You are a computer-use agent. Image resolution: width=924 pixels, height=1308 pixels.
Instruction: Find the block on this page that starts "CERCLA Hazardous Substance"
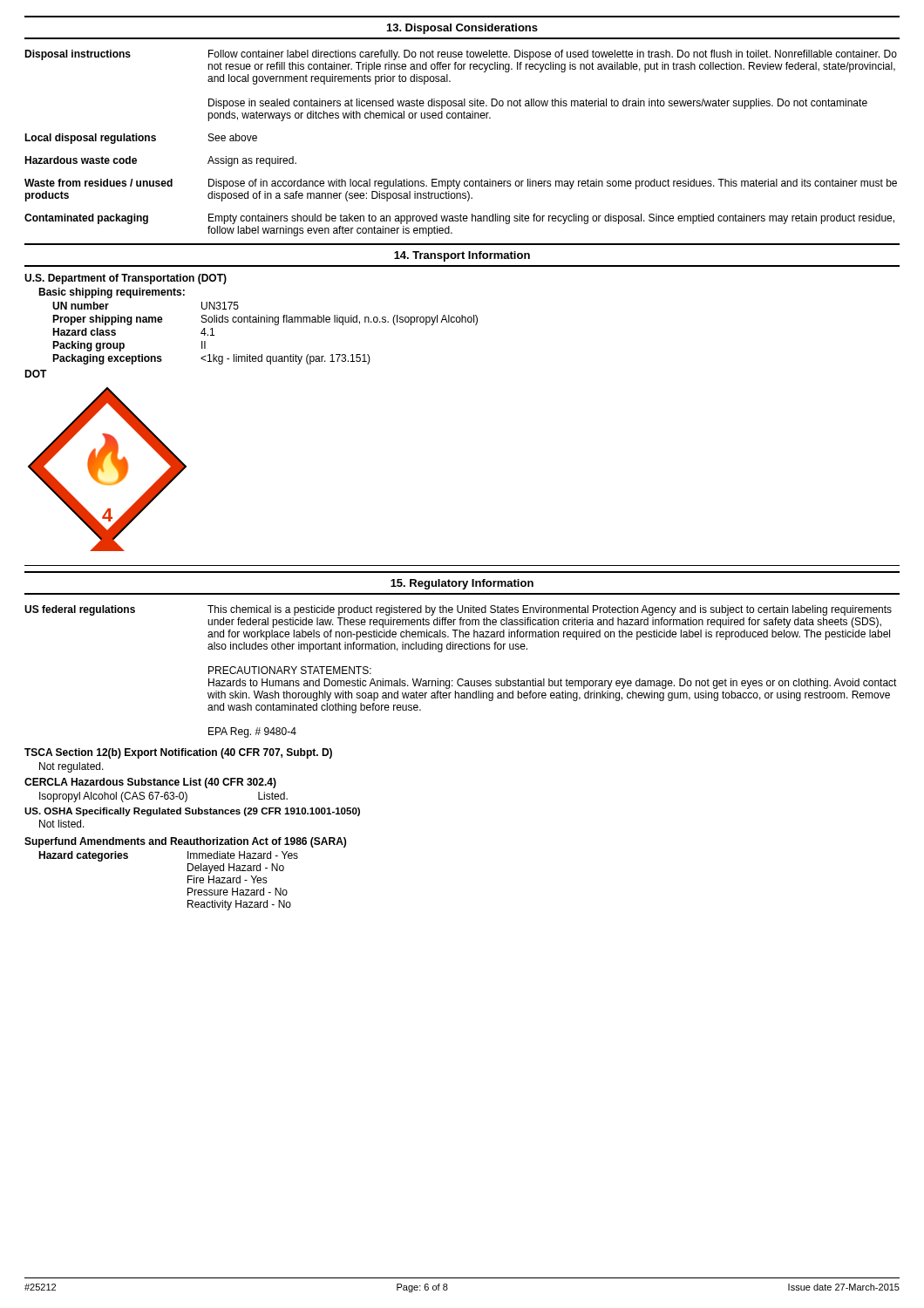[x=150, y=782]
